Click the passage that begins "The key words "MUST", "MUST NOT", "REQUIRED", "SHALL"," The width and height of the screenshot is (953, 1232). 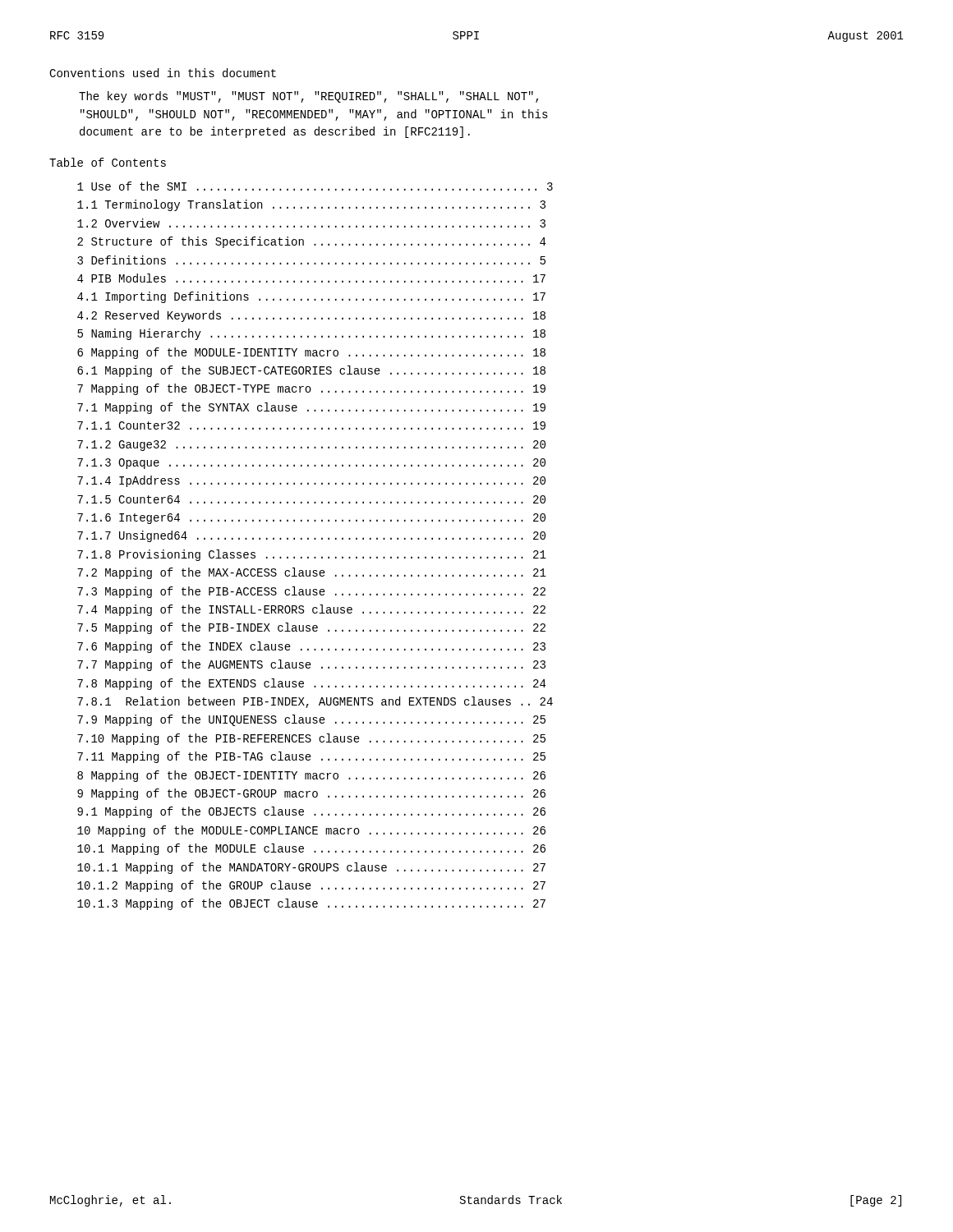click(x=314, y=115)
